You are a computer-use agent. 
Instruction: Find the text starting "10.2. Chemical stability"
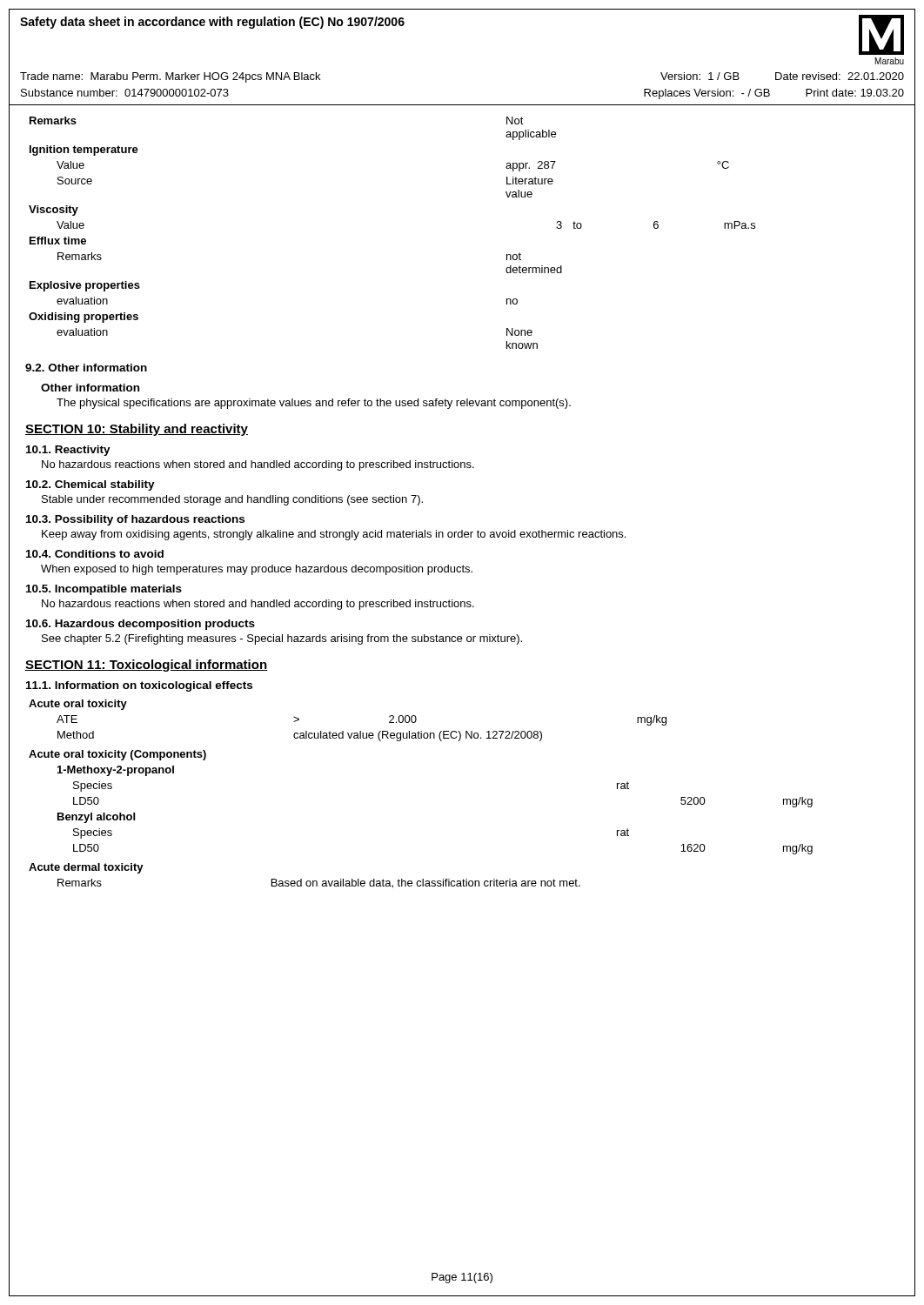pyautogui.click(x=90, y=484)
